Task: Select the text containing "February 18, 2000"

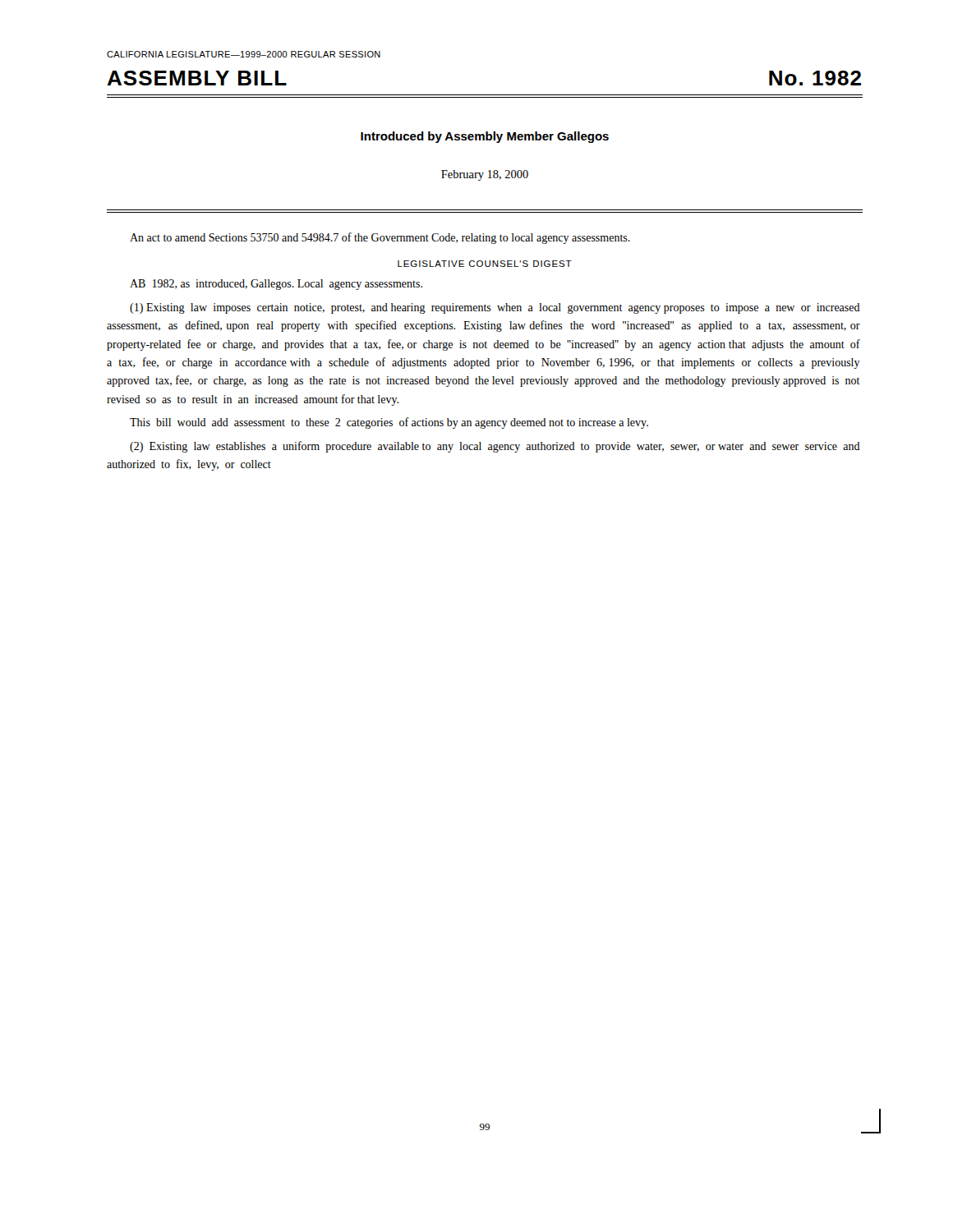Action: pyautogui.click(x=485, y=174)
